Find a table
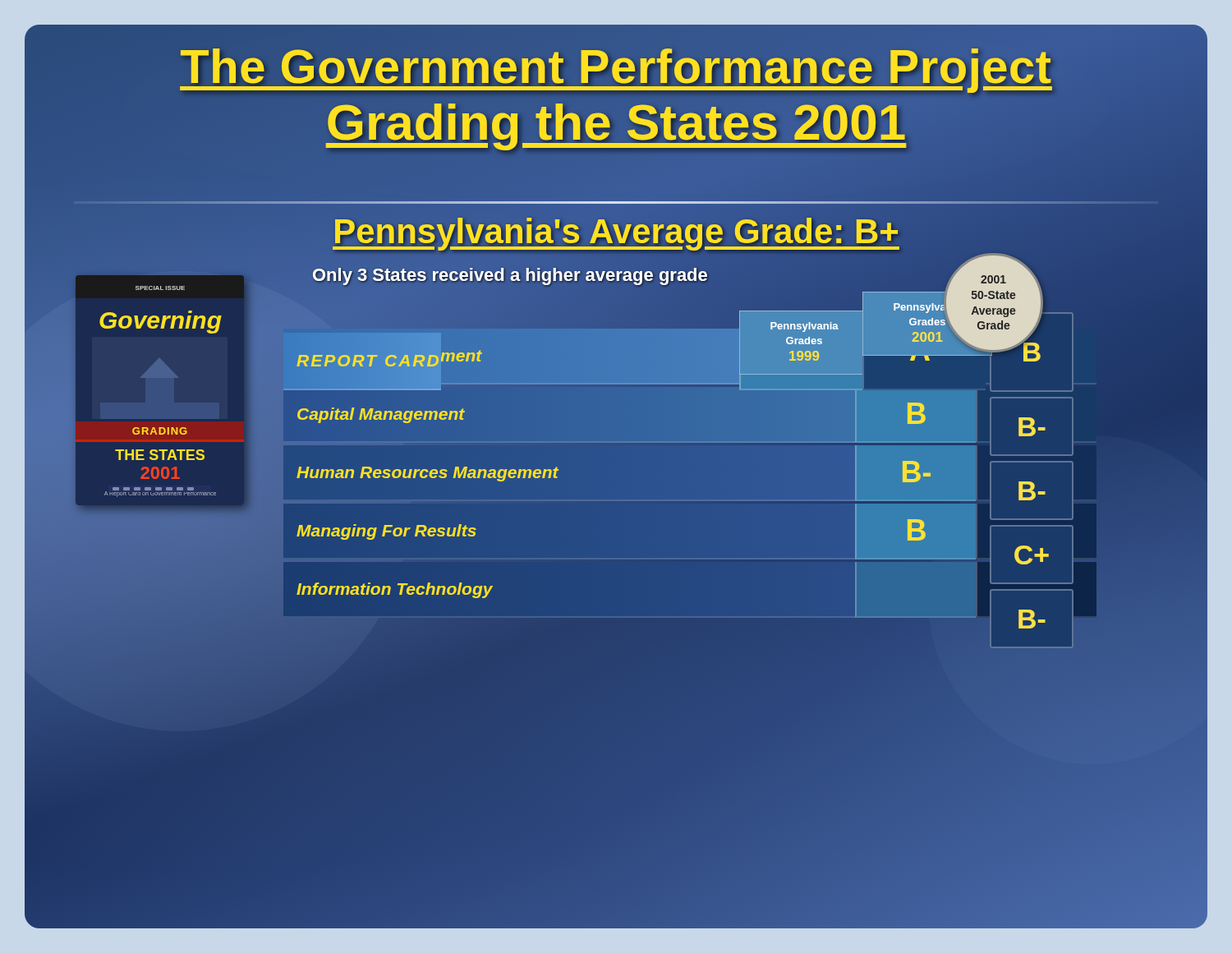 690,474
